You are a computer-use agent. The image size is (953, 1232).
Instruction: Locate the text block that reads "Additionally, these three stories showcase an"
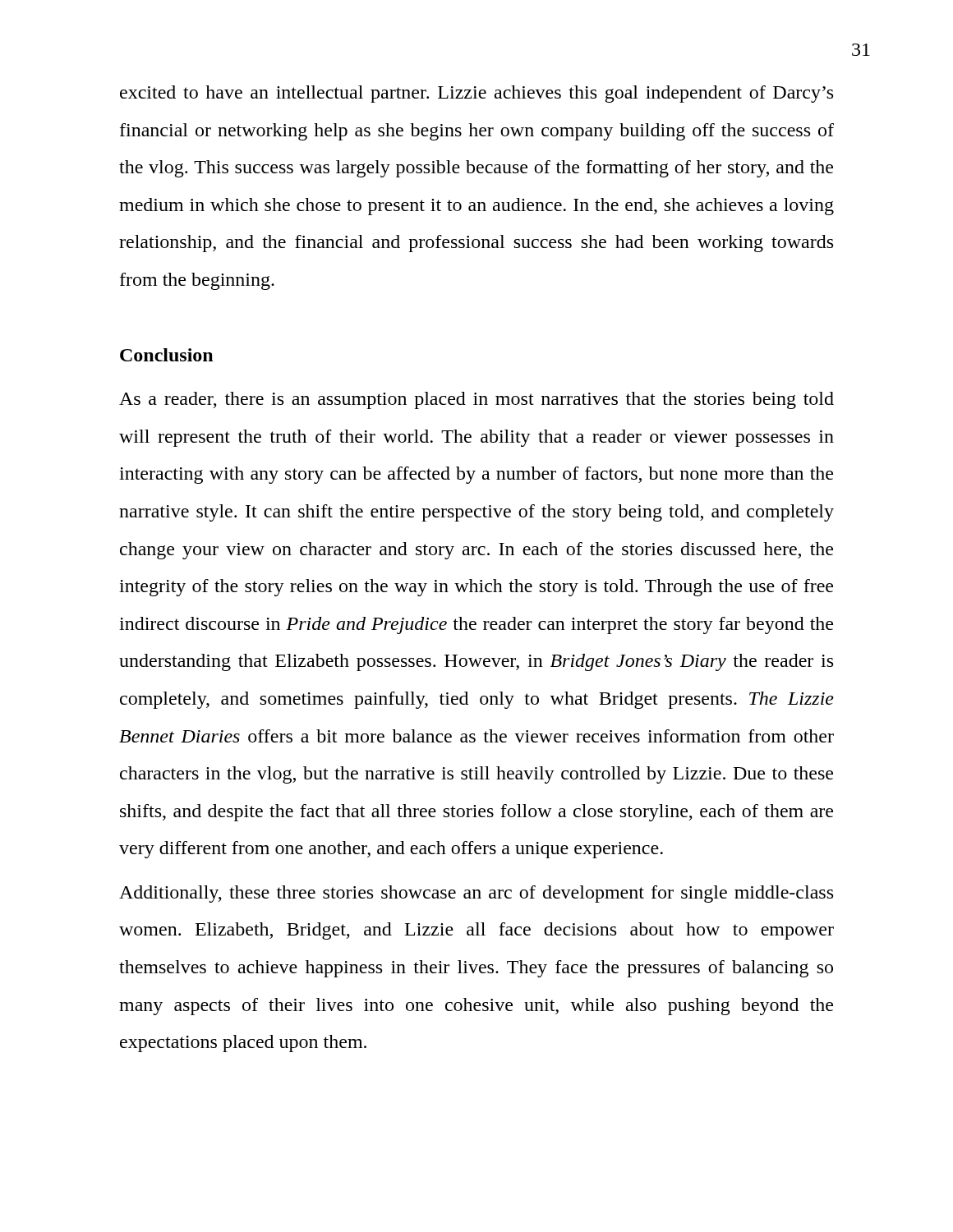click(476, 967)
